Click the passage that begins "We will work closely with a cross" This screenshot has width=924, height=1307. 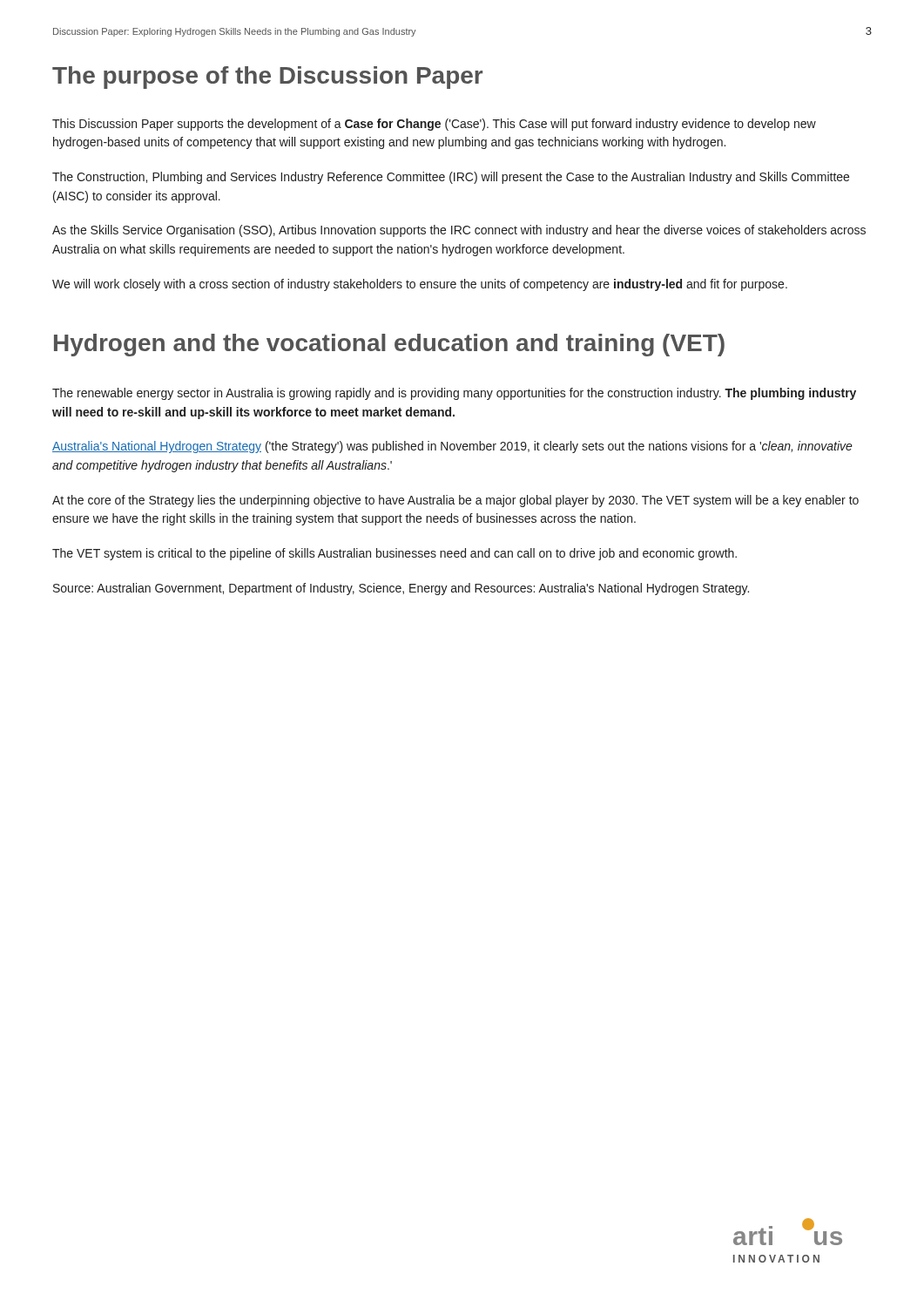tap(462, 285)
